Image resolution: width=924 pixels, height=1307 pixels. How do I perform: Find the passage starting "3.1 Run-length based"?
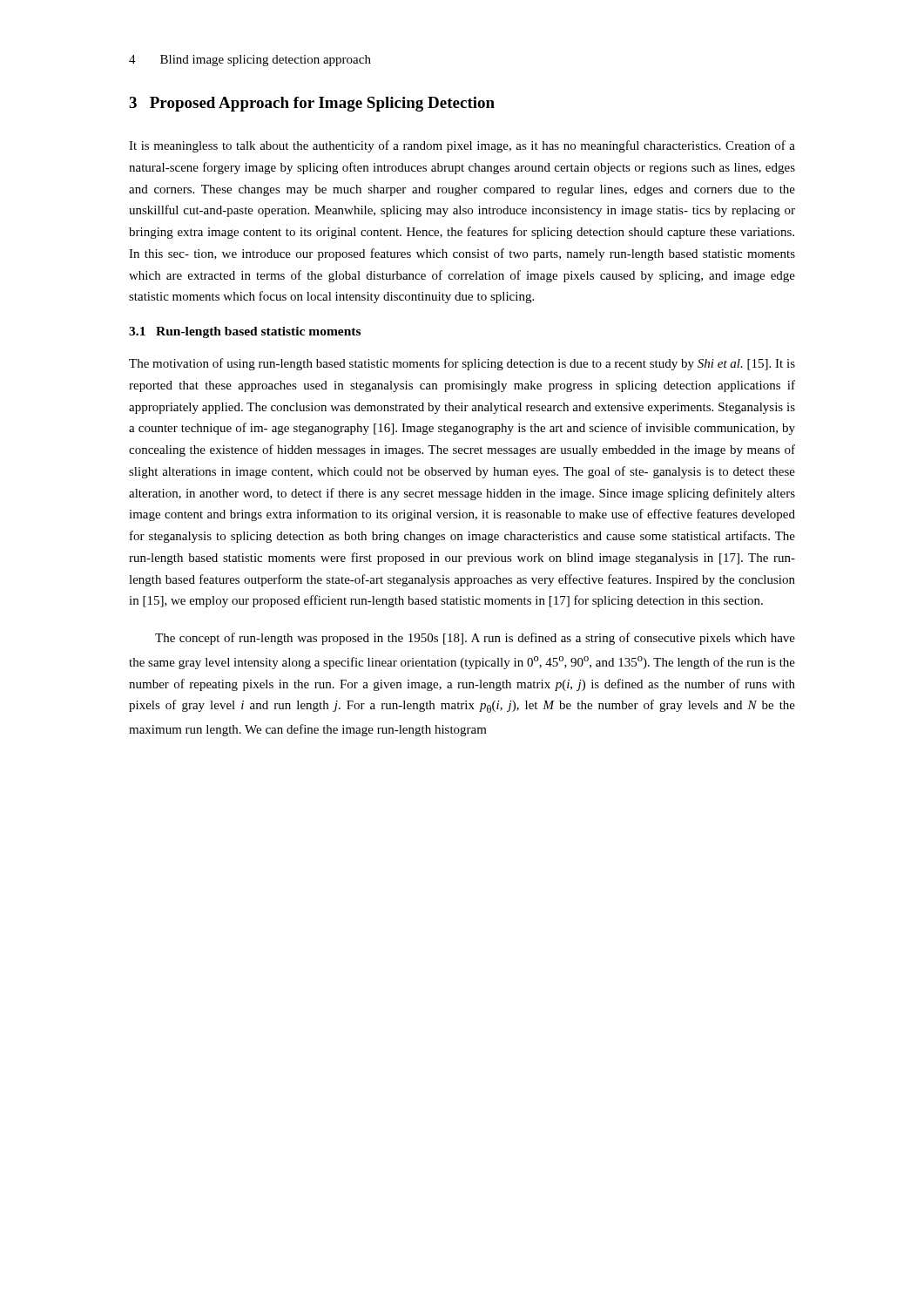245,332
